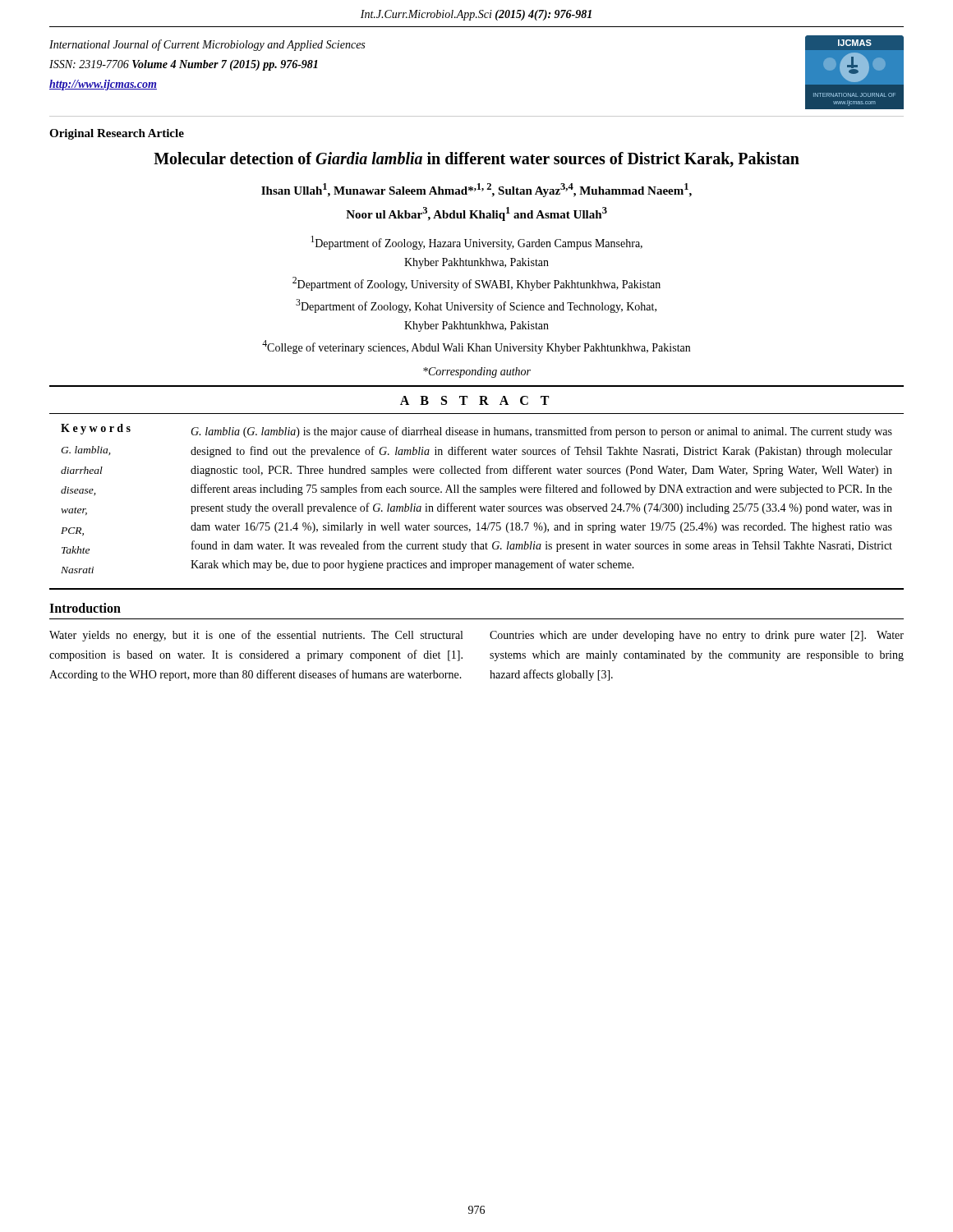Select the text with the text "Corresponding author"

coord(476,372)
